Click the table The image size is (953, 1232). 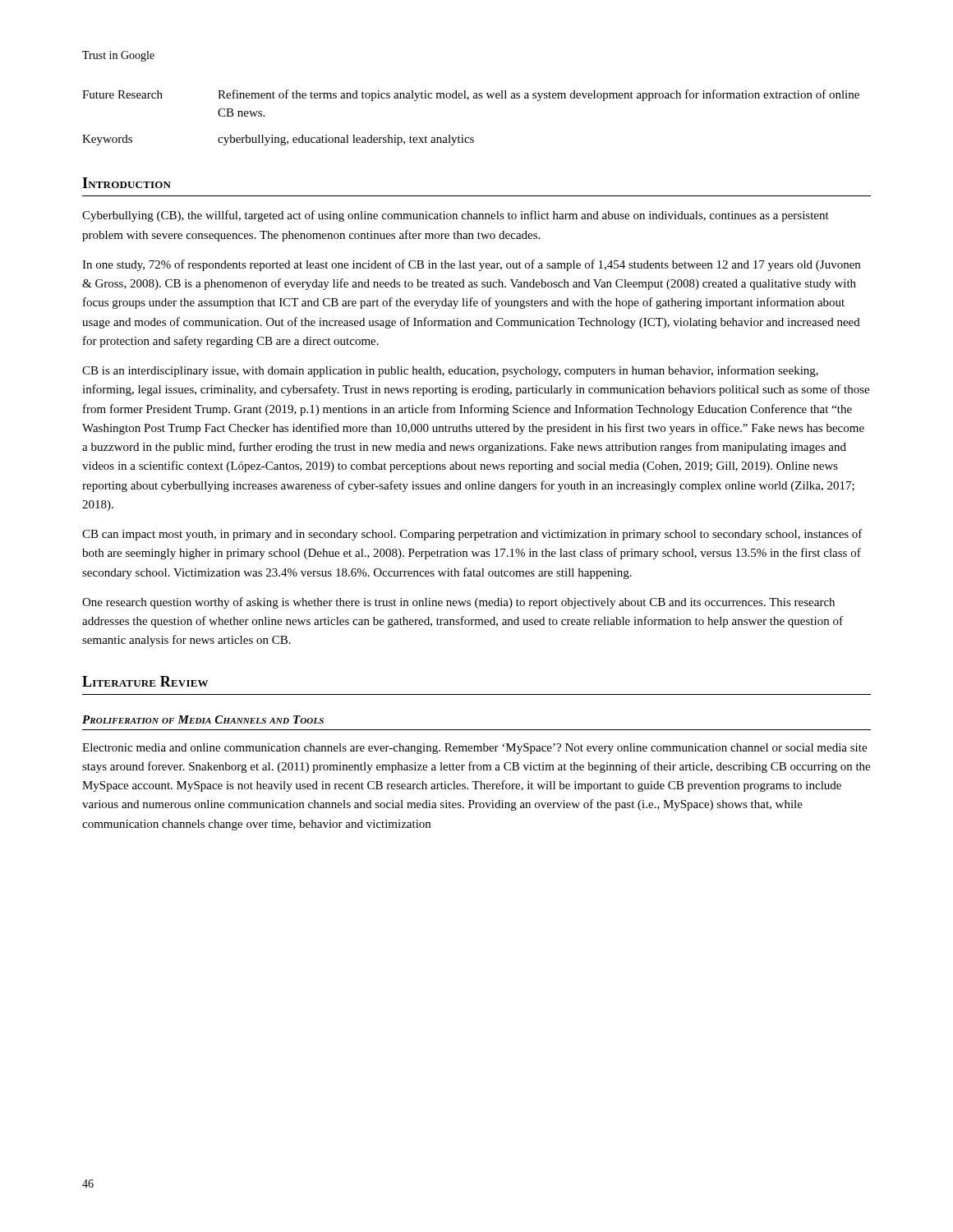point(476,117)
